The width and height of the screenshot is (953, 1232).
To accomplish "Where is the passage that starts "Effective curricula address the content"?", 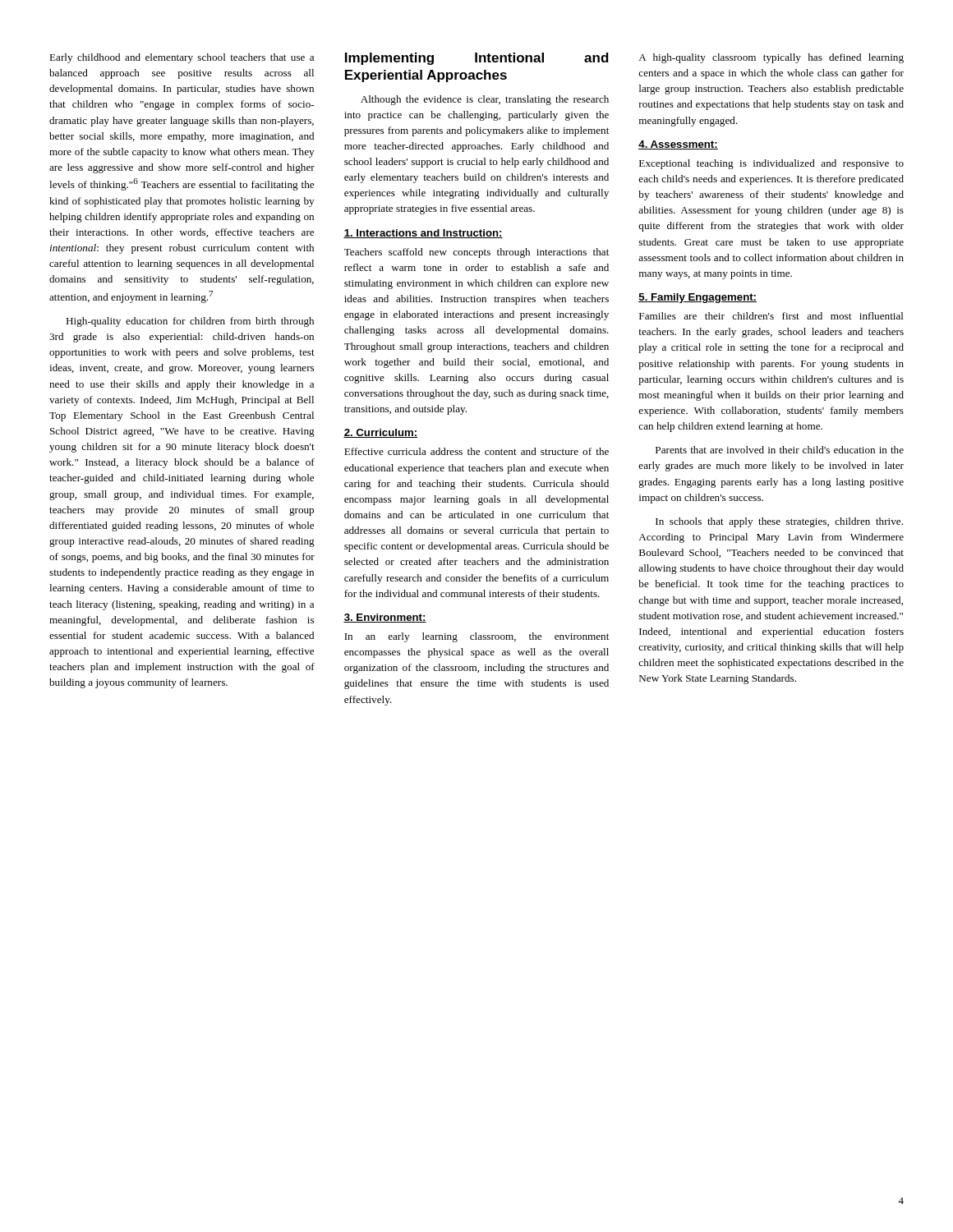I will point(476,522).
